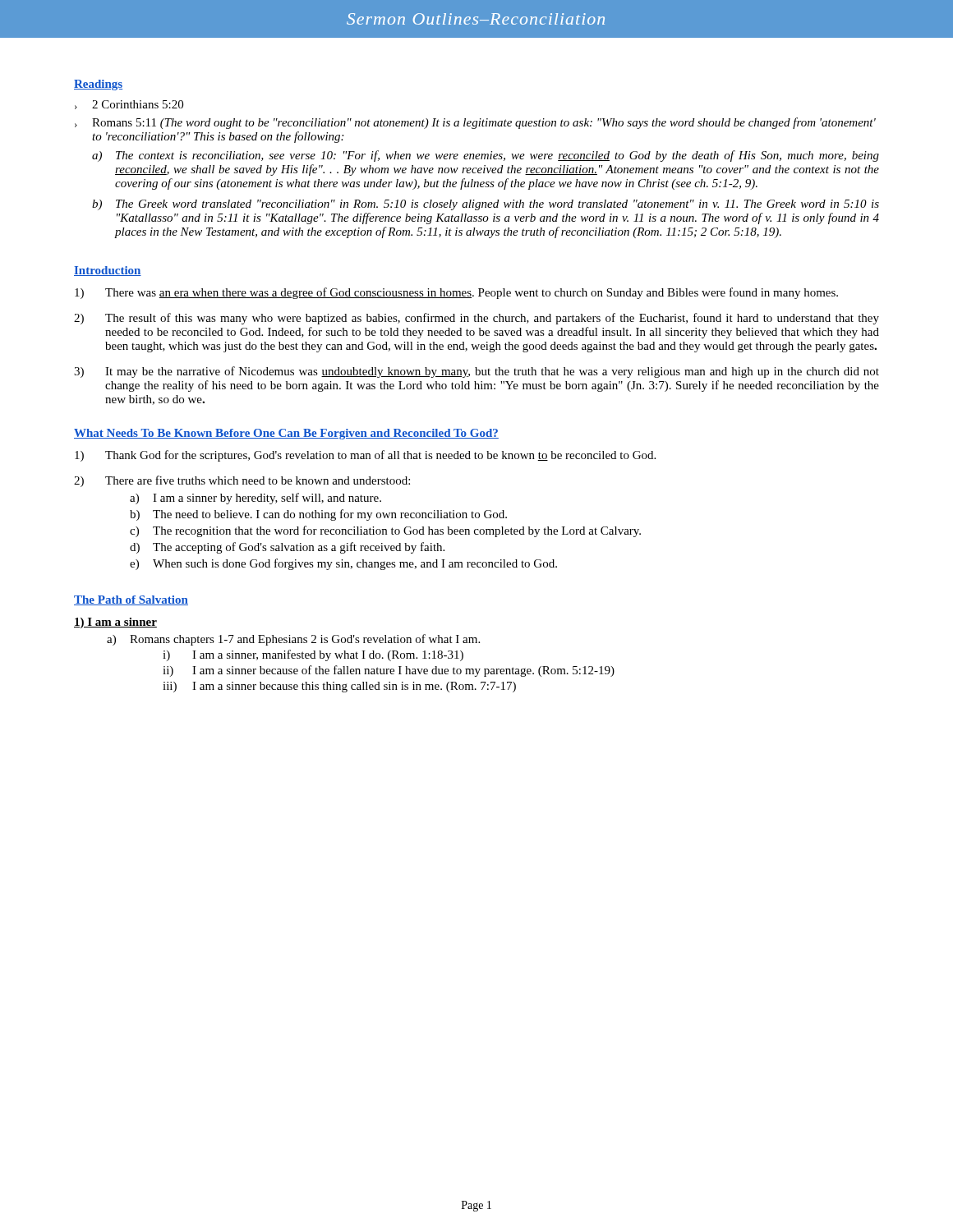Locate the block of text that opens with "a) The context"
This screenshot has height=1232, width=953.
(x=486, y=170)
